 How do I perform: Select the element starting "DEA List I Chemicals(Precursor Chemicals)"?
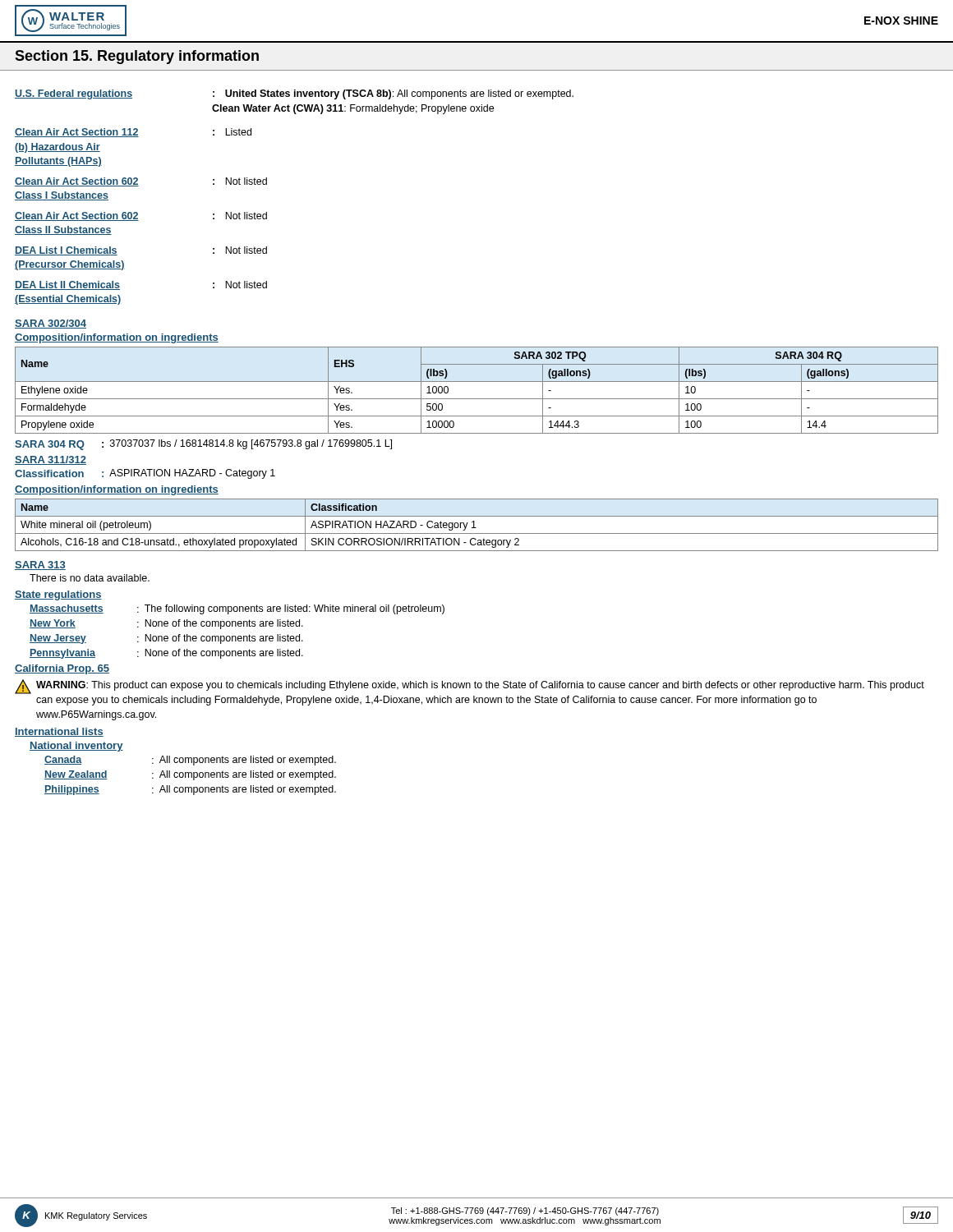tap(66, 251)
